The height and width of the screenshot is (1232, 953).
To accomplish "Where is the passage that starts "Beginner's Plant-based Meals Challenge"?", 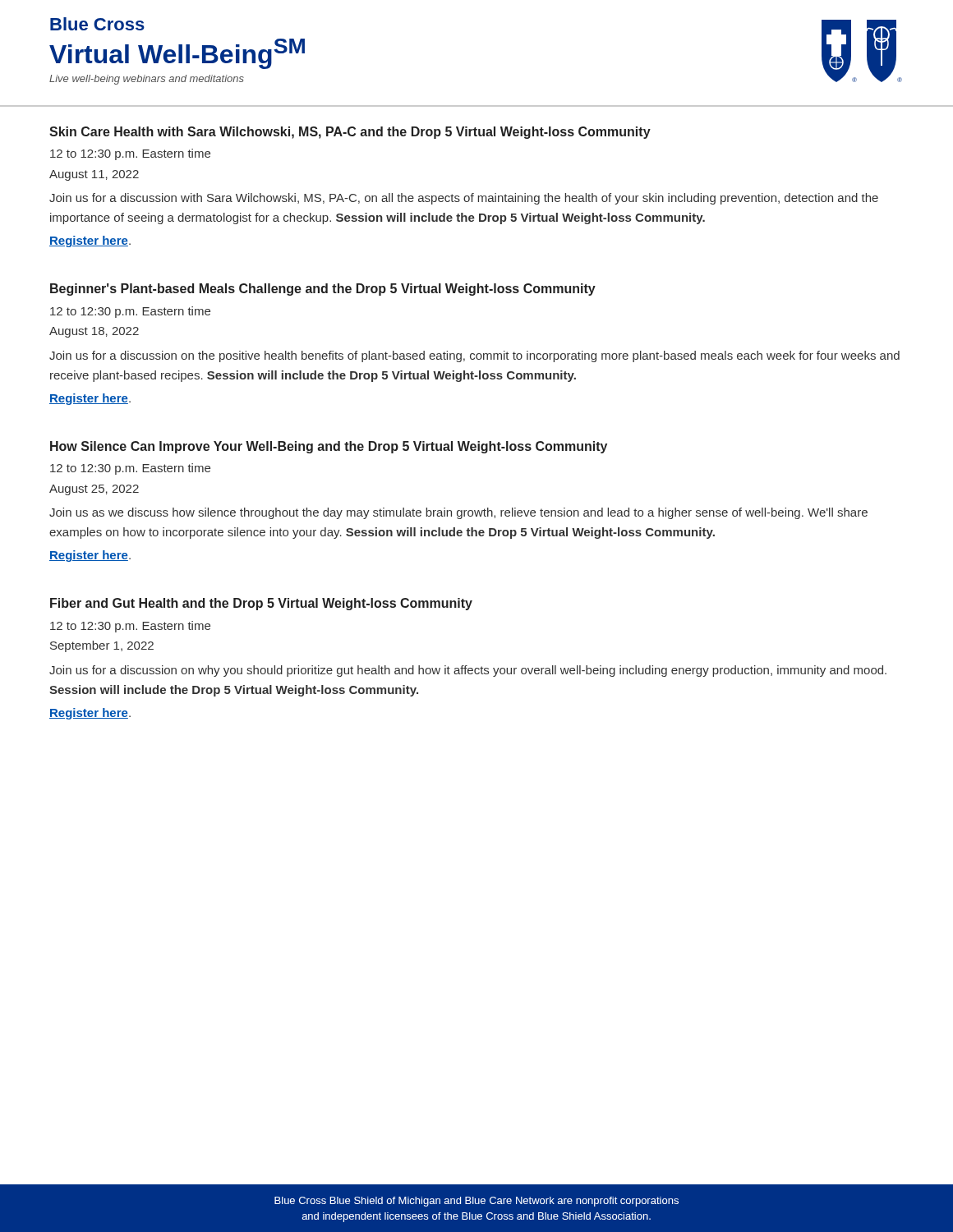I will click(x=476, y=344).
